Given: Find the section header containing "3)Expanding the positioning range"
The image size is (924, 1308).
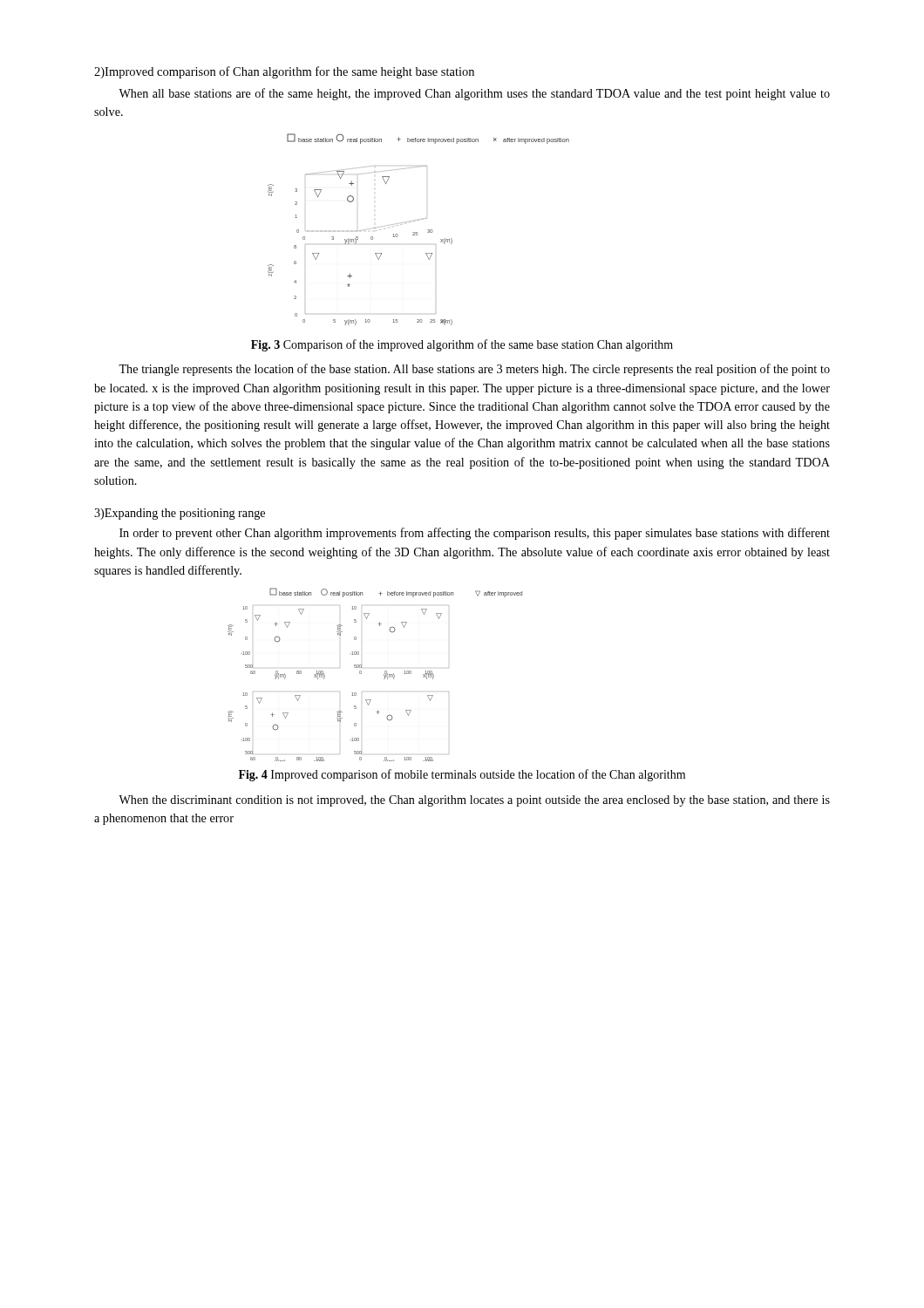Looking at the screenshot, I should coord(180,514).
